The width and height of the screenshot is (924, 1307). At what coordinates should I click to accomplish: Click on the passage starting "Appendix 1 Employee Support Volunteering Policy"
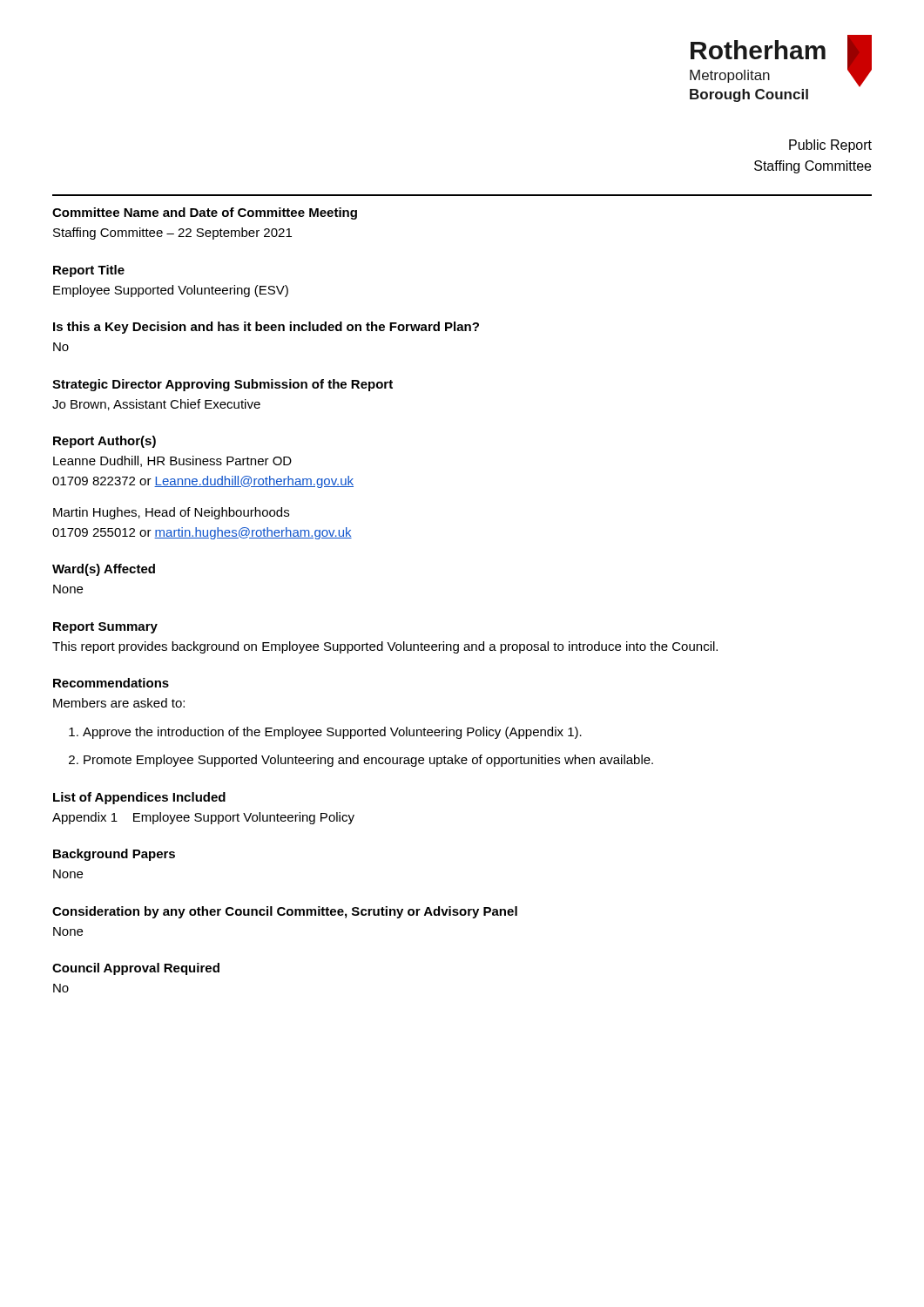(203, 818)
